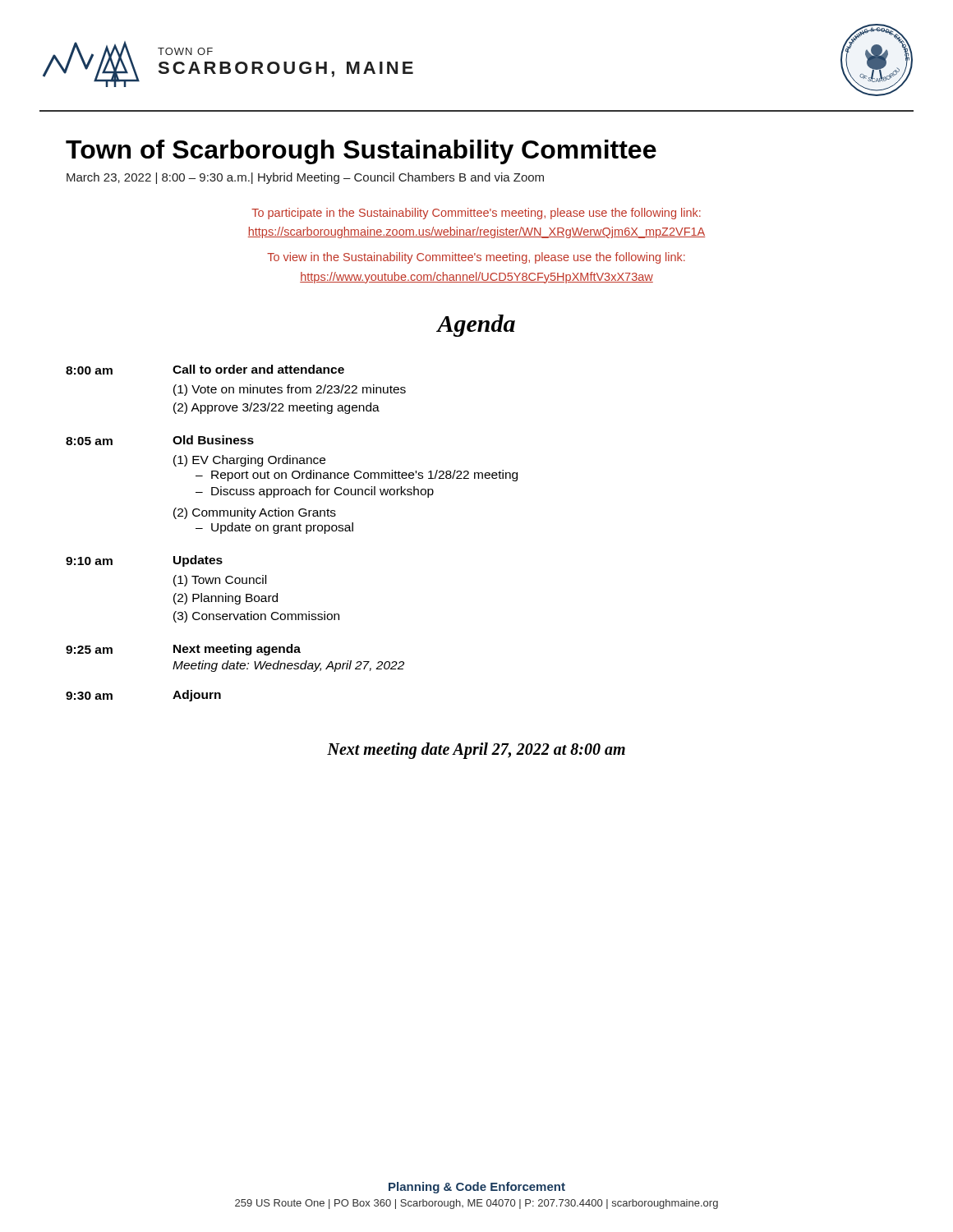Image resolution: width=953 pixels, height=1232 pixels.
Task: Locate the block of text that opens with "(1) EV Charging Ordinance –Report out"
Action: pos(249,461)
